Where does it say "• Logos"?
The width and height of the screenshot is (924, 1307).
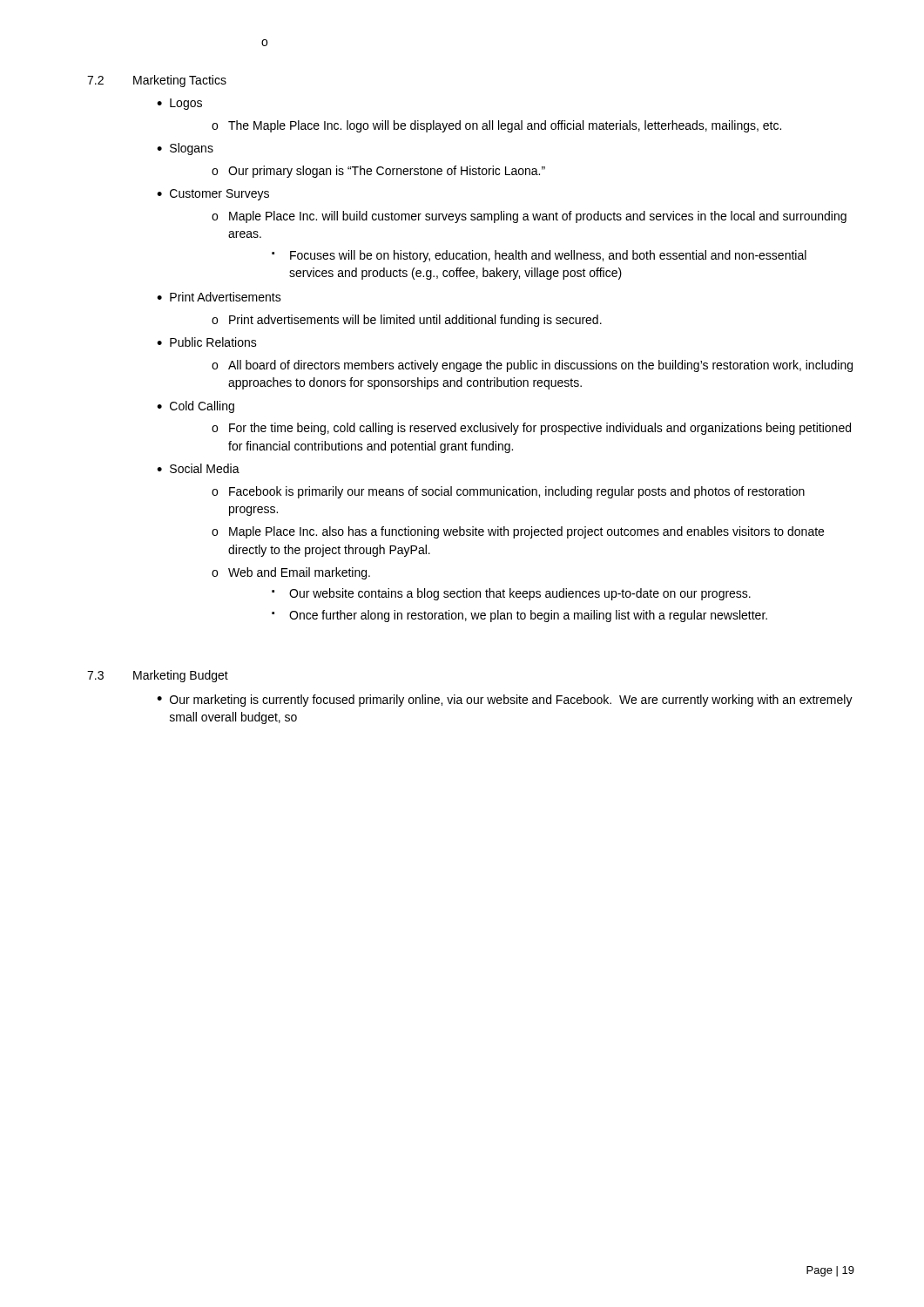[180, 104]
